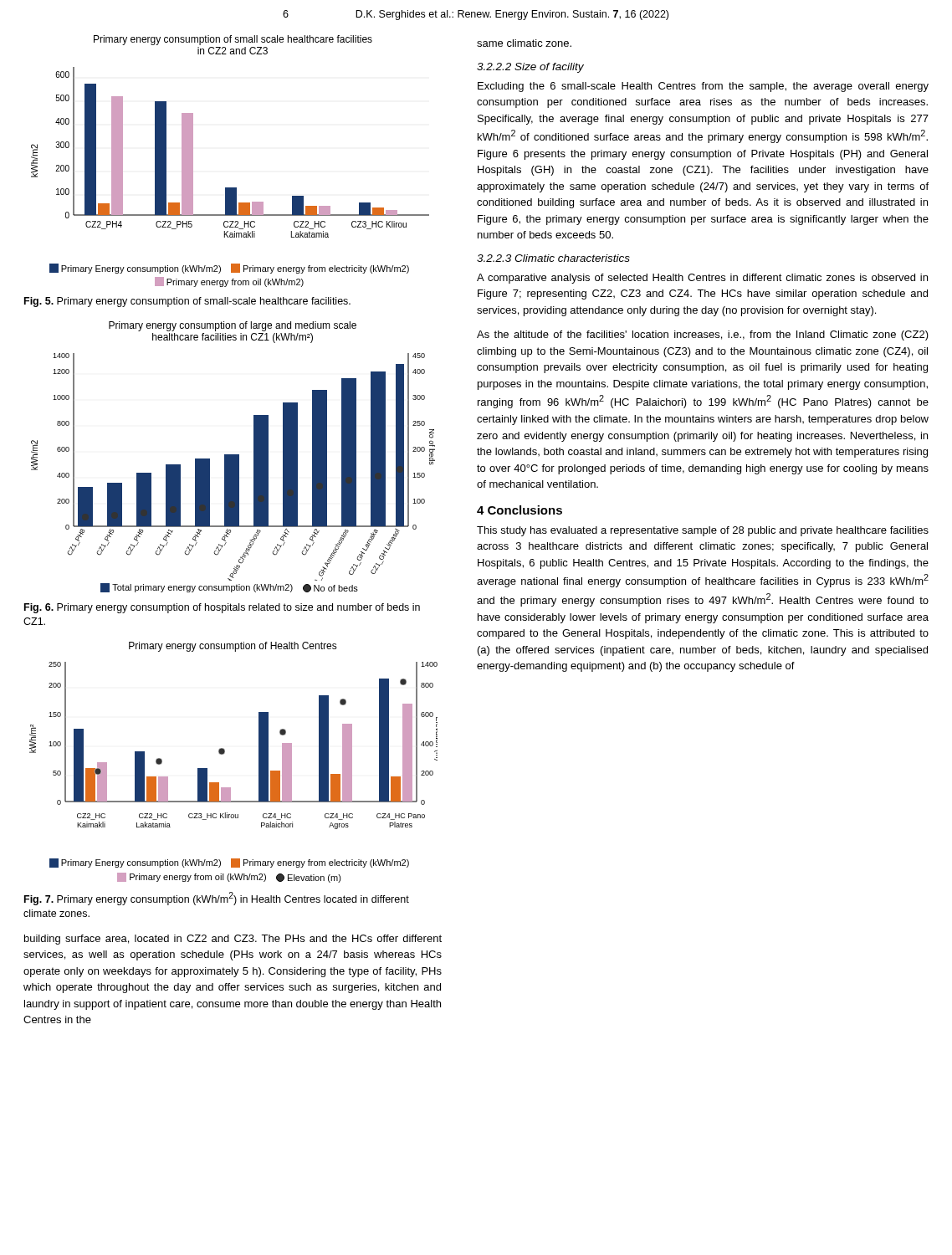Point to "3.2.2.2 Size of facility"
Screen dimensions: 1255x952
pos(530,66)
